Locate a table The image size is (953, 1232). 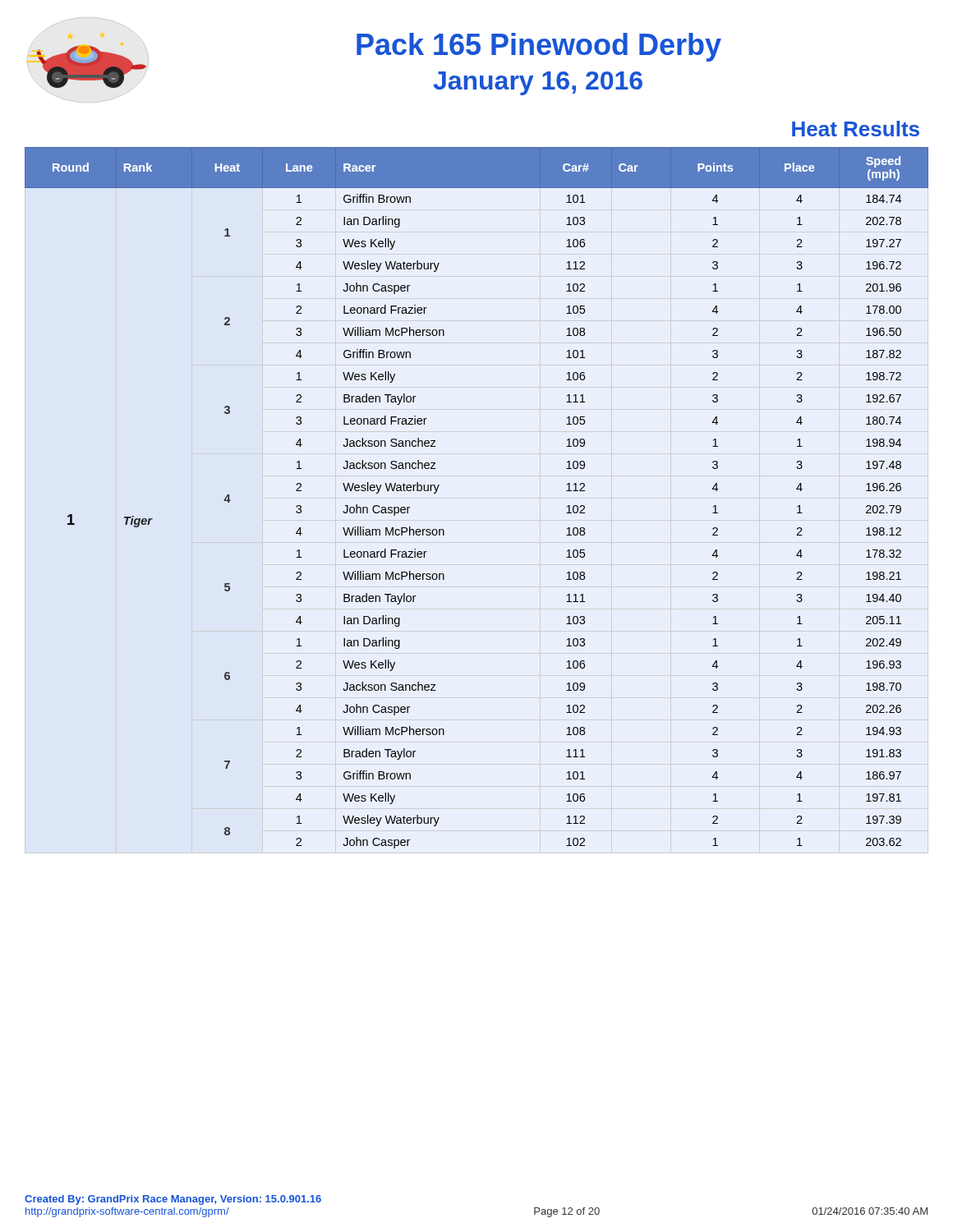click(476, 500)
